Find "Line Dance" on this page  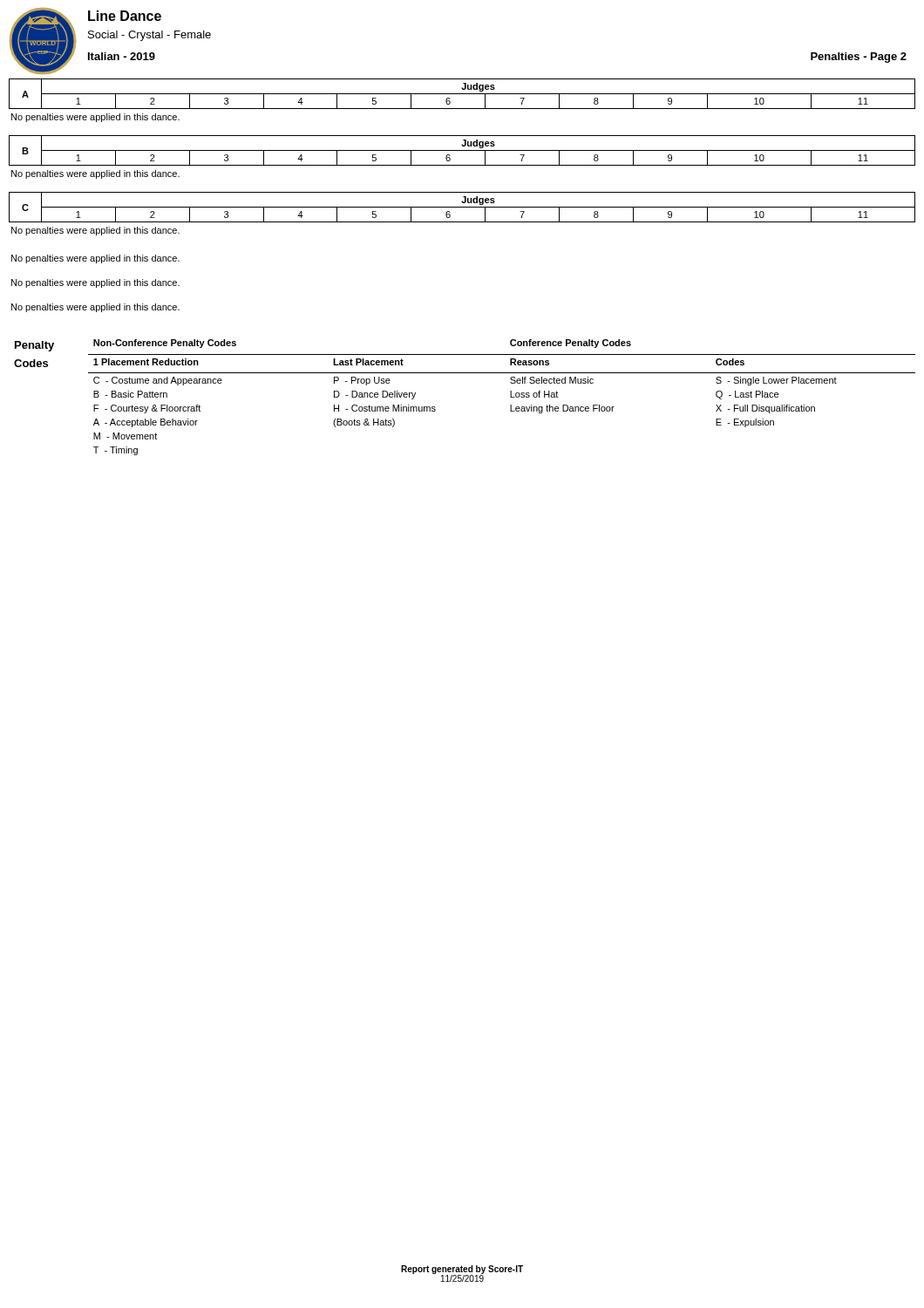(x=124, y=16)
